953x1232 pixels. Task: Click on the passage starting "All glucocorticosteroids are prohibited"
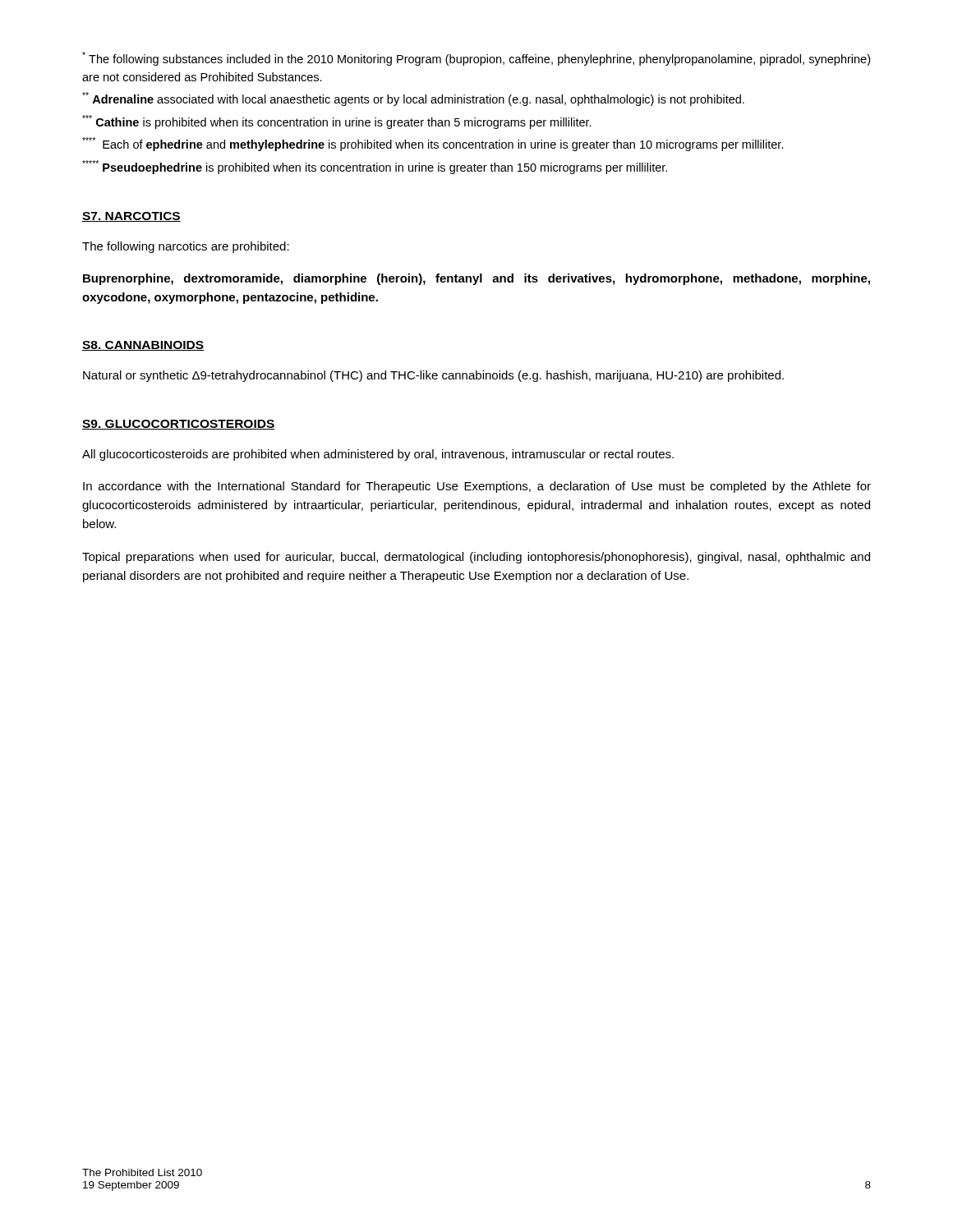click(378, 453)
